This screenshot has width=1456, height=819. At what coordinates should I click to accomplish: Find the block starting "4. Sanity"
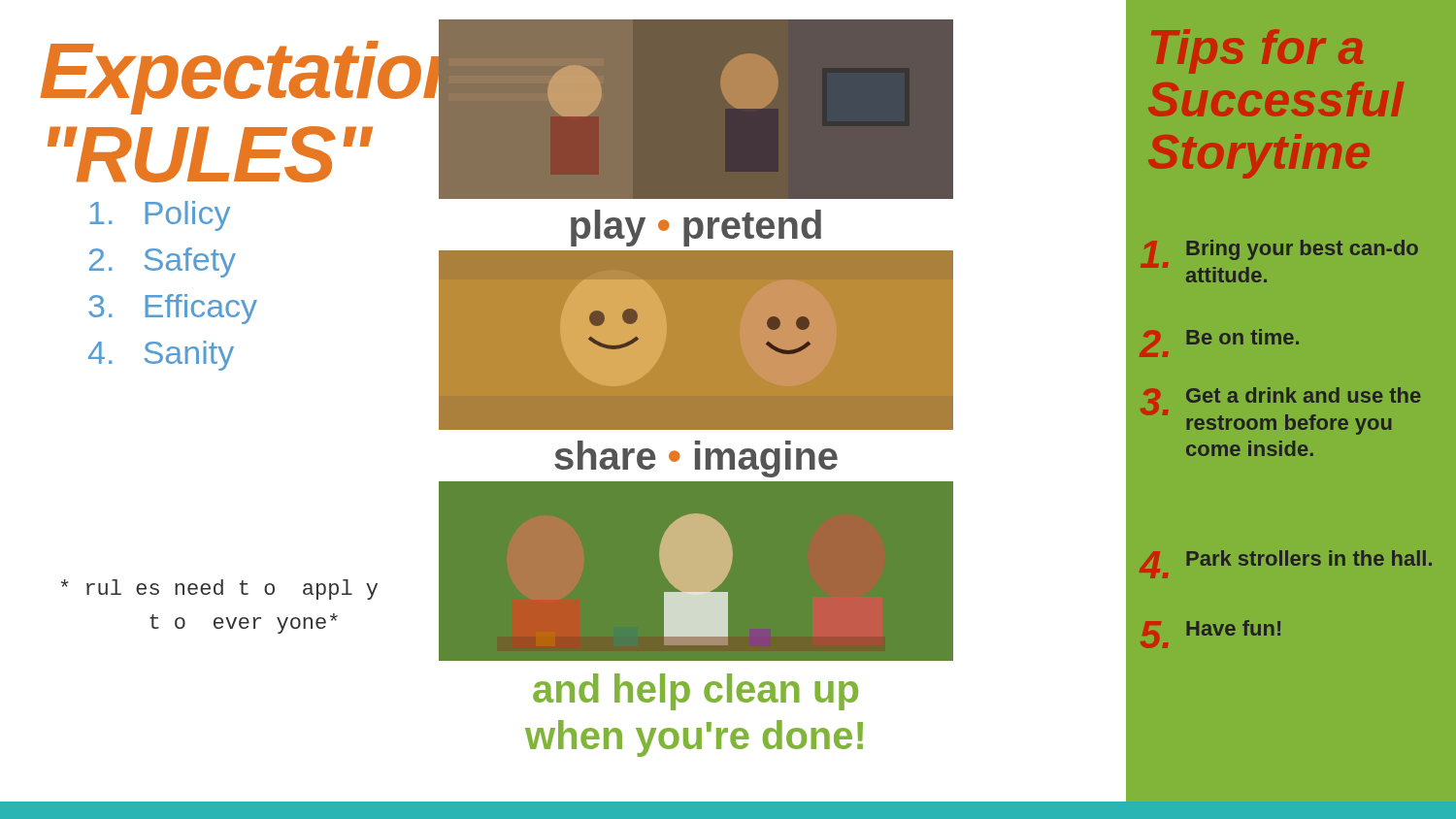click(161, 352)
